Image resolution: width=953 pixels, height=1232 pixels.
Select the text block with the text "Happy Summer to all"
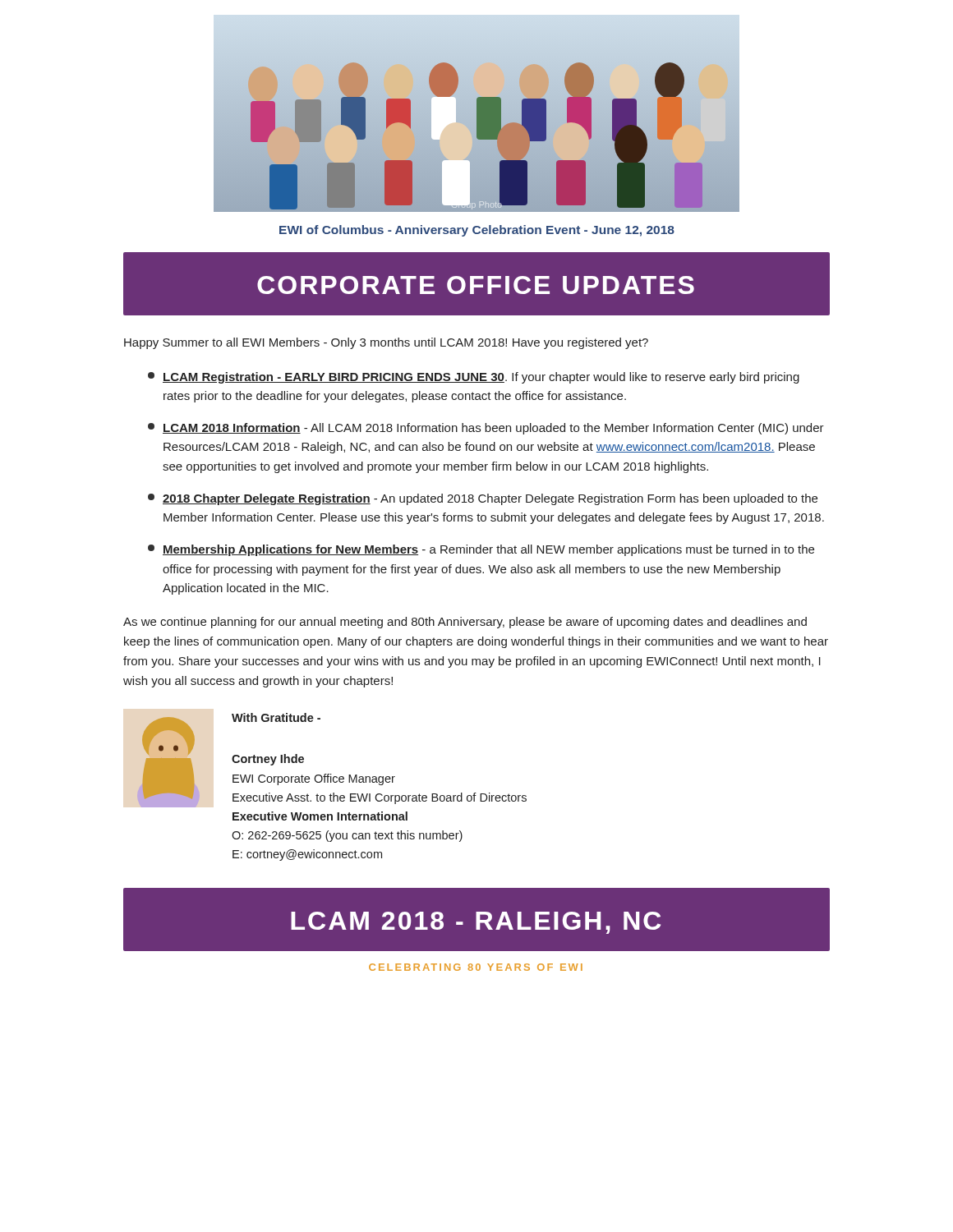(x=386, y=342)
